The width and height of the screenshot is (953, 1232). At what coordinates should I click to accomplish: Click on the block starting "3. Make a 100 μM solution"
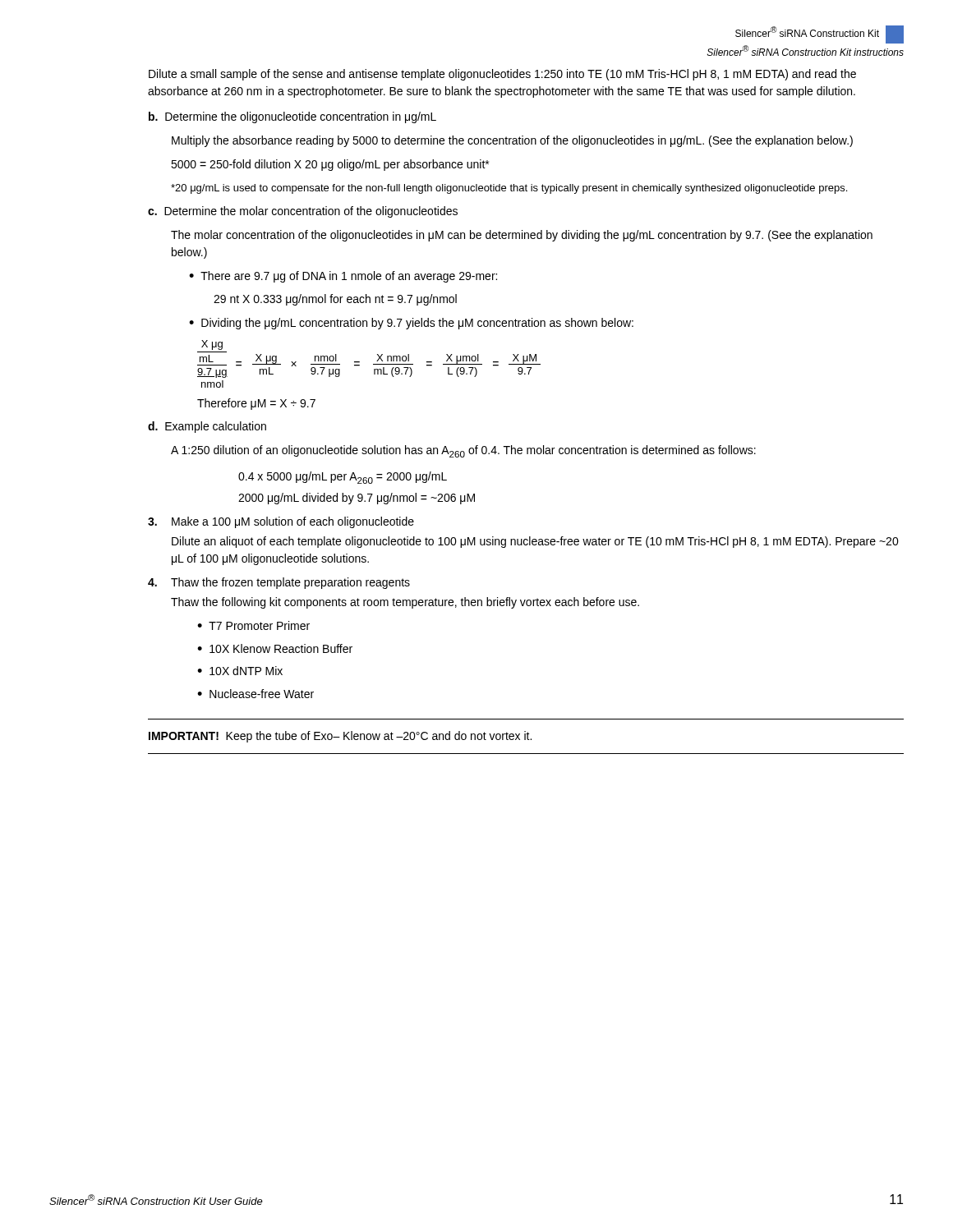click(x=281, y=522)
